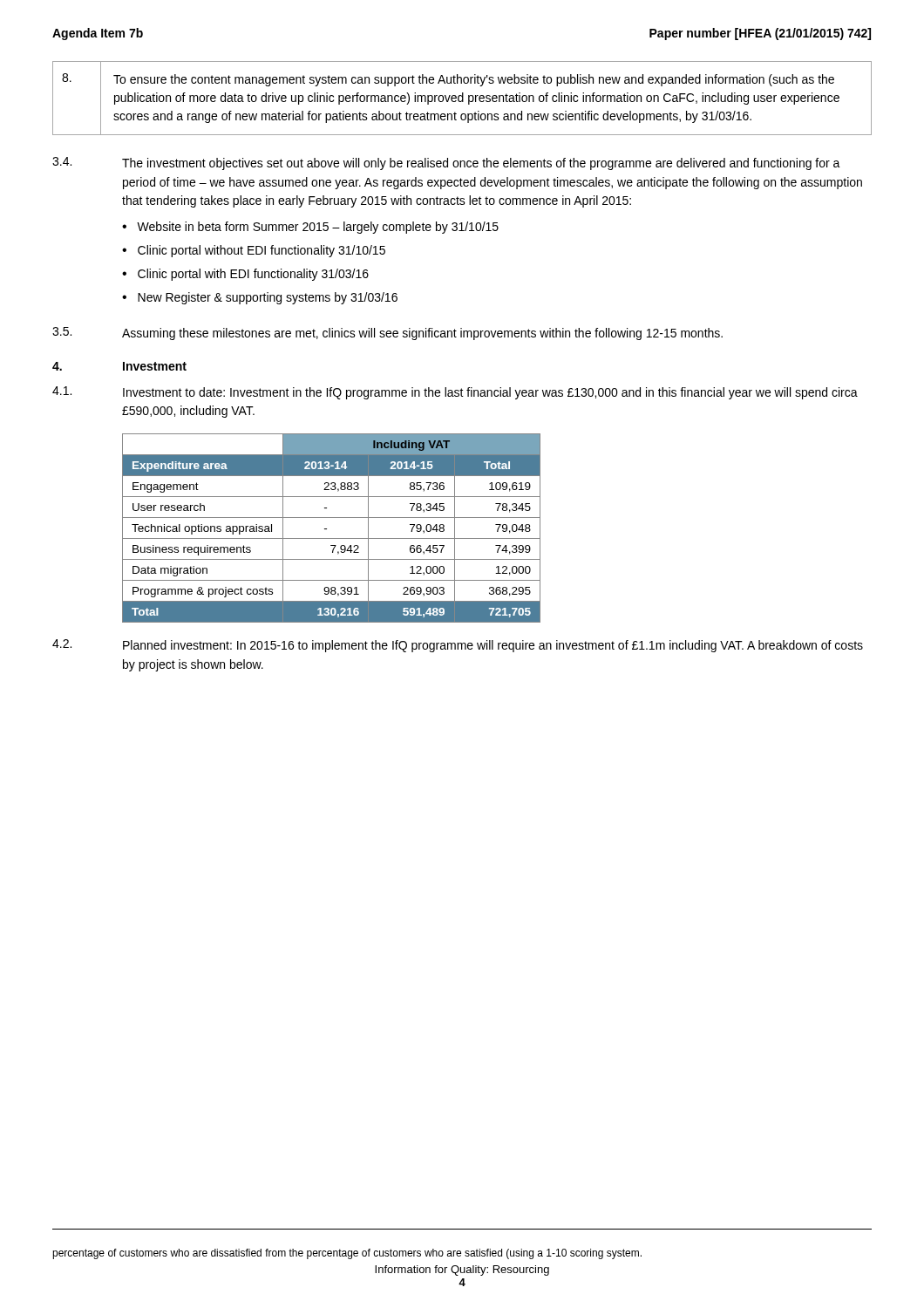
Task: Point to the element starting "Clinic portal with EDI"
Action: 253,274
